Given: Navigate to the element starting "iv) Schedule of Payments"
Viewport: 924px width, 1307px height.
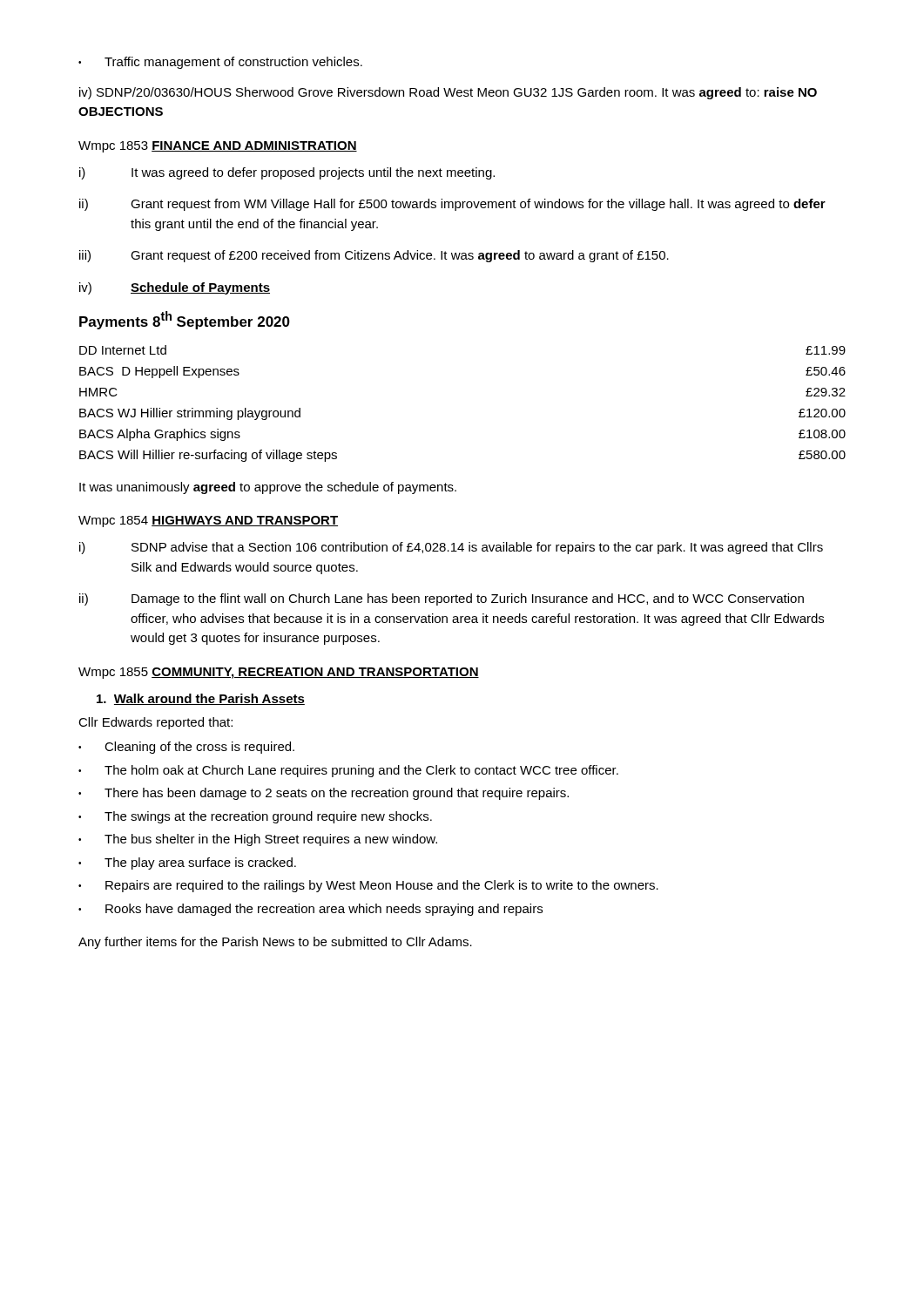Looking at the screenshot, I should (175, 288).
